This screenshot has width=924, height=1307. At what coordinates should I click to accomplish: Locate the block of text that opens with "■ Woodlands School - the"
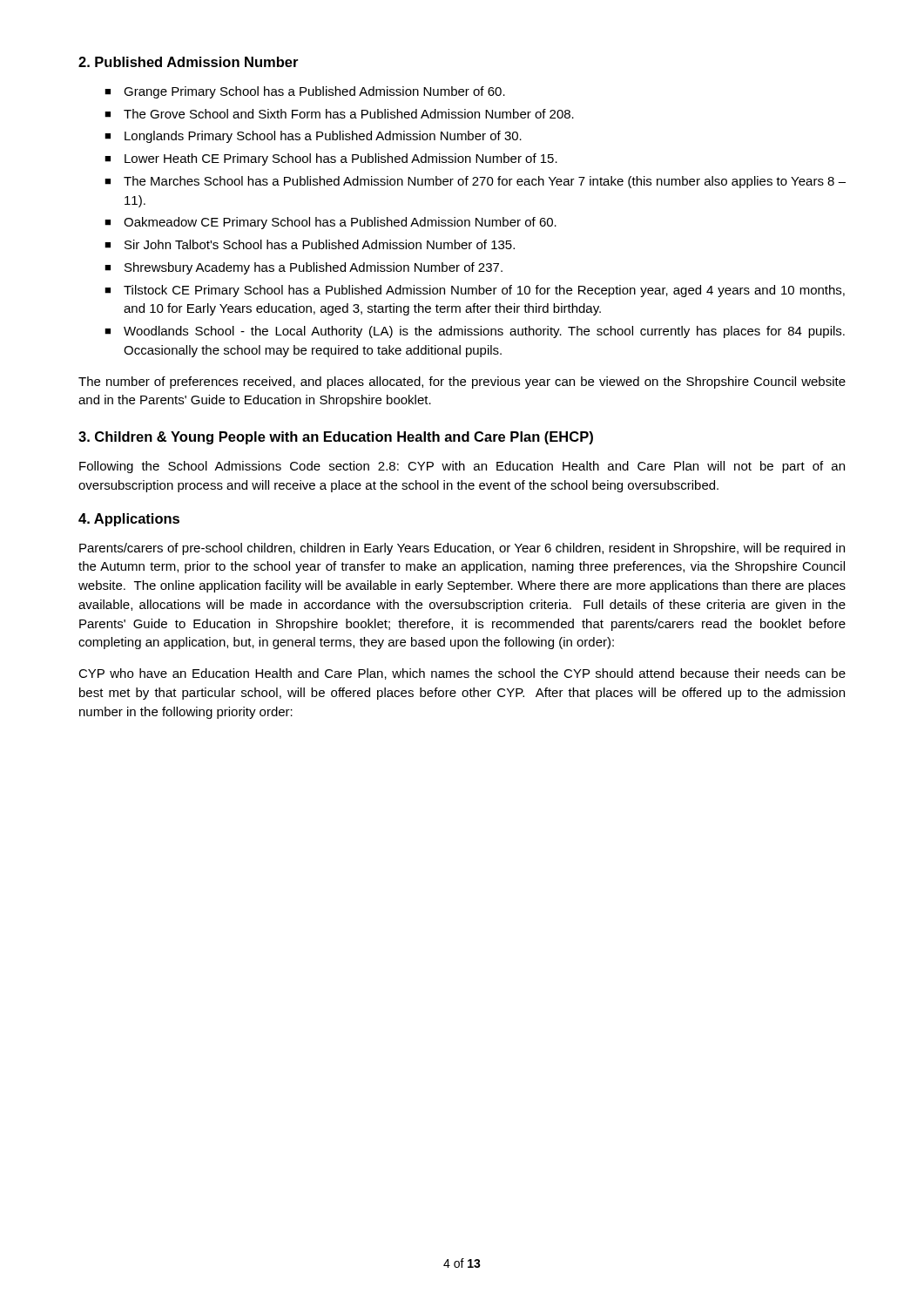pyautogui.click(x=475, y=341)
